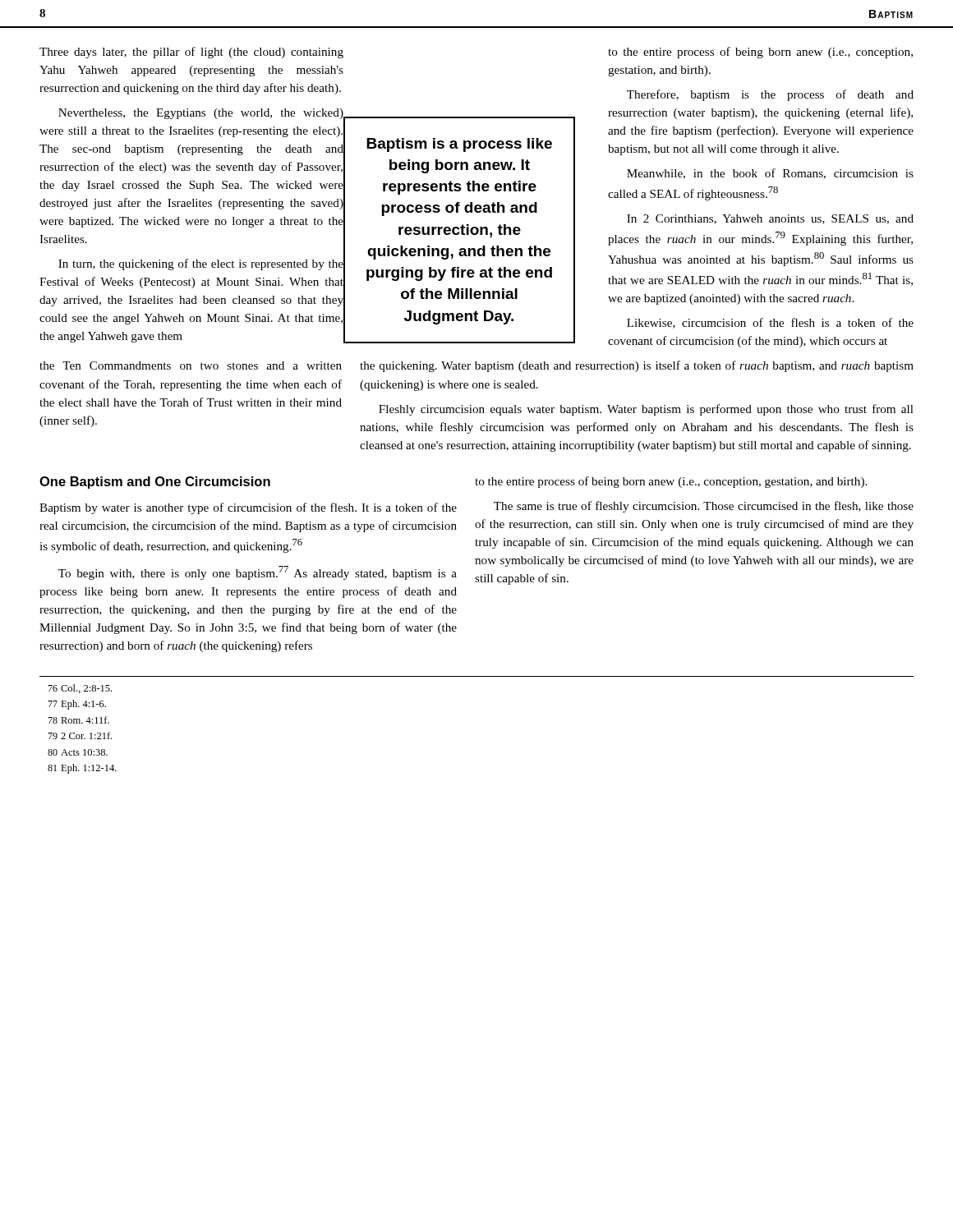Find the block on this page that starts "the Ten Commandments on two stones and a"
Image resolution: width=953 pixels, height=1232 pixels.
tap(191, 393)
